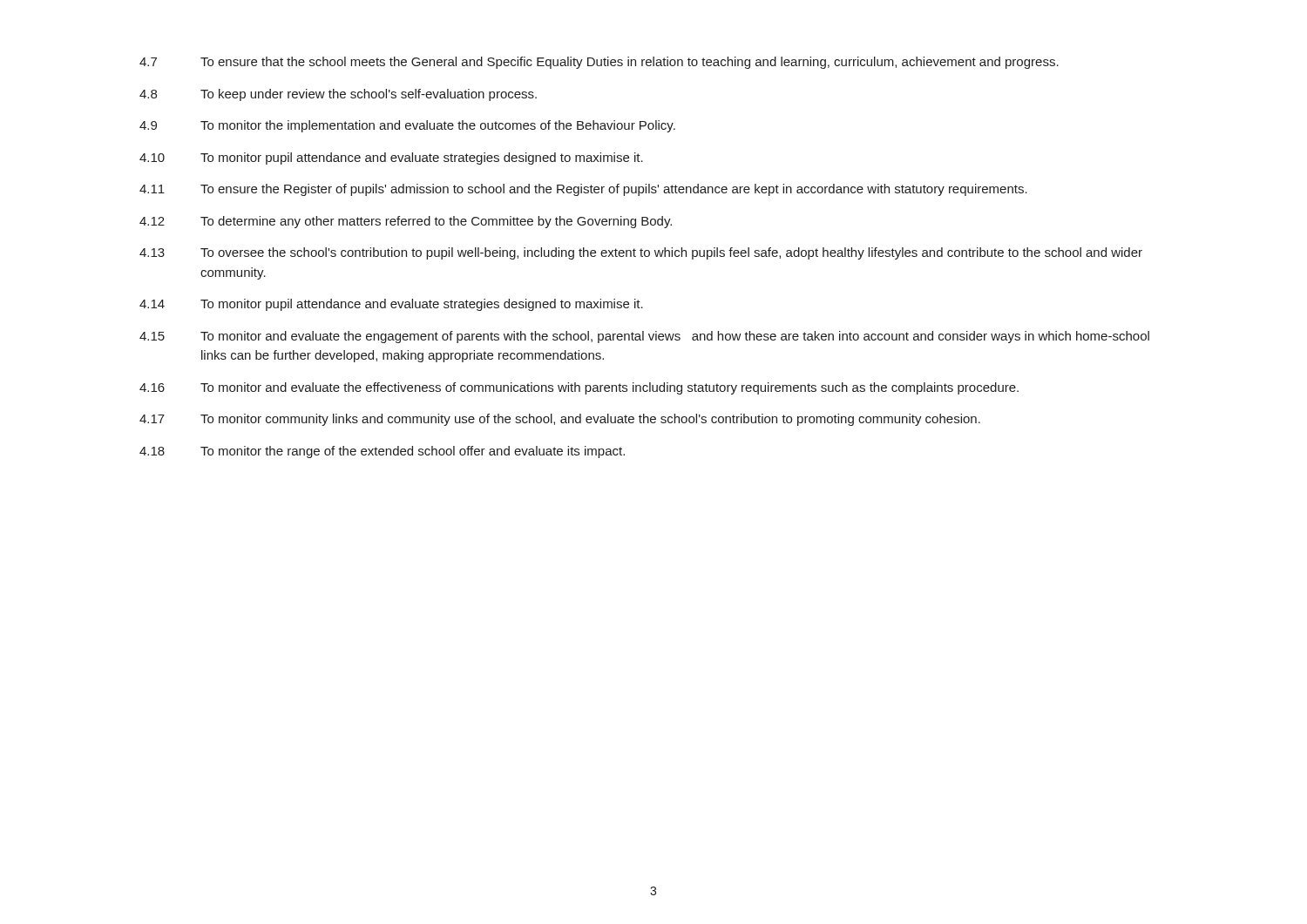Screen dimensions: 924x1307
Task: Select the list item with the text "4.11 To ensure the Register"
Action: pyautogui.click(x=654, y=189)
